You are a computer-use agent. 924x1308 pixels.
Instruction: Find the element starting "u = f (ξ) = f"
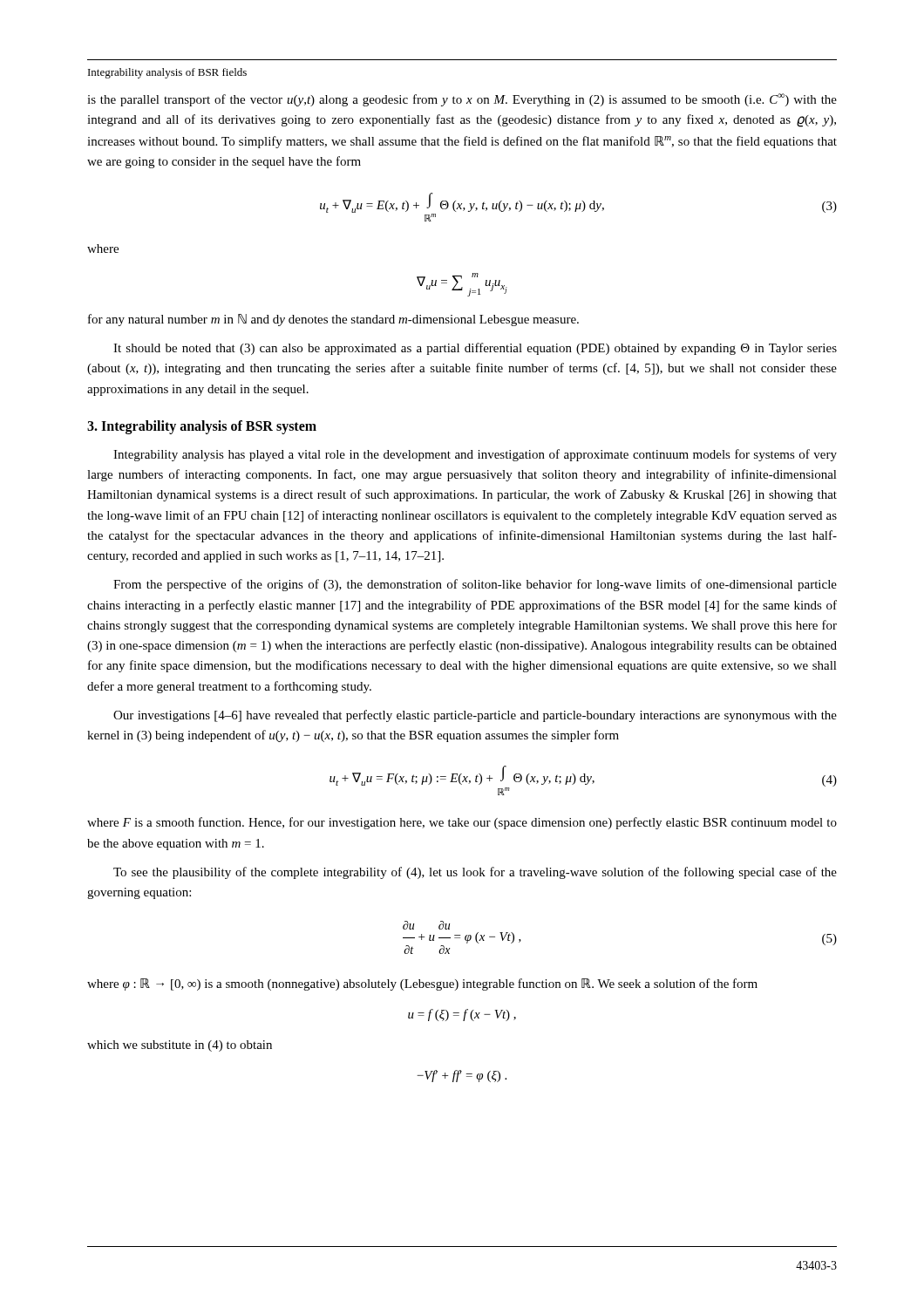[462, 1014]
